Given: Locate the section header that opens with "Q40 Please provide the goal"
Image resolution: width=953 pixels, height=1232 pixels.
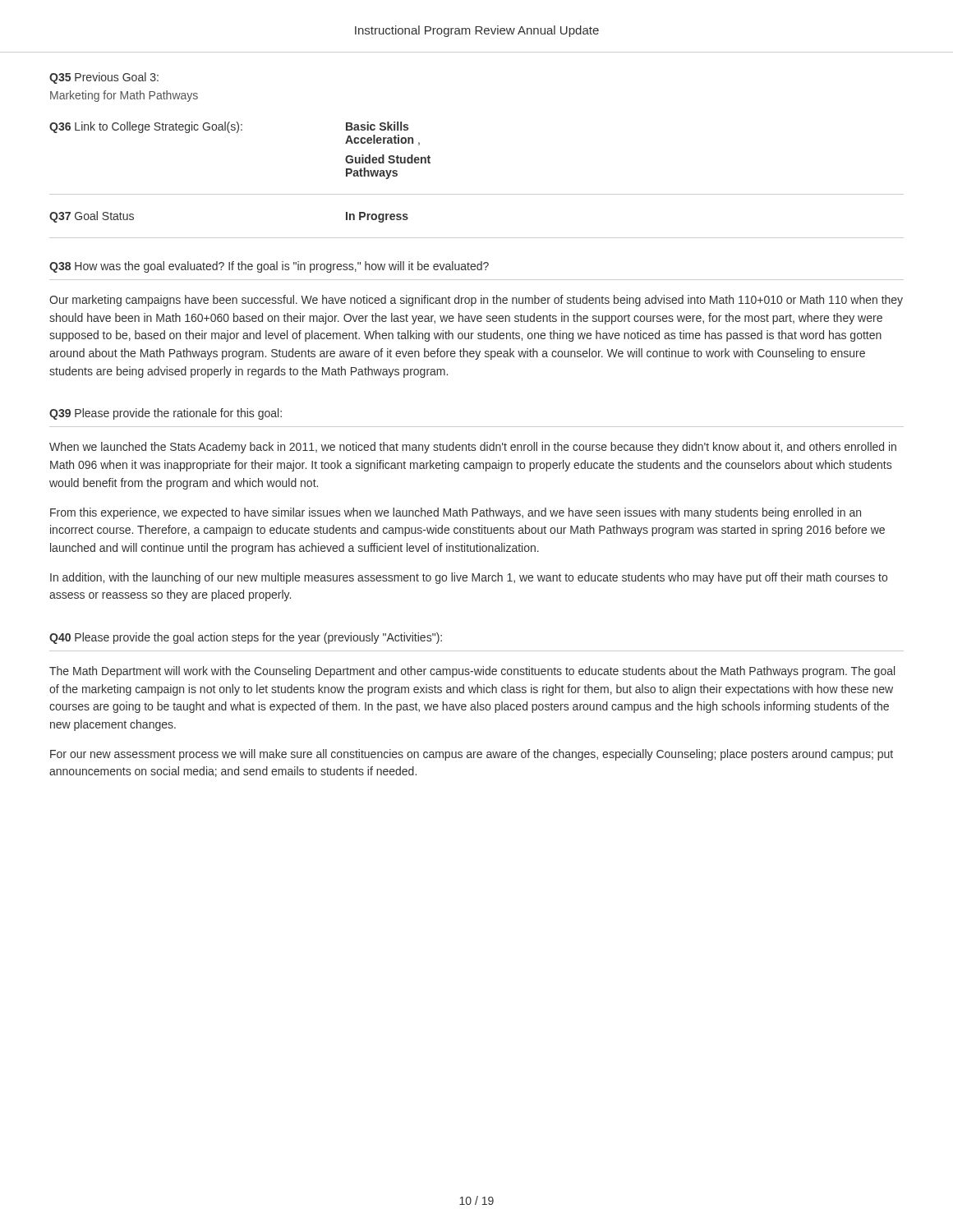Looking at the screenshot, I should point(246,638).
